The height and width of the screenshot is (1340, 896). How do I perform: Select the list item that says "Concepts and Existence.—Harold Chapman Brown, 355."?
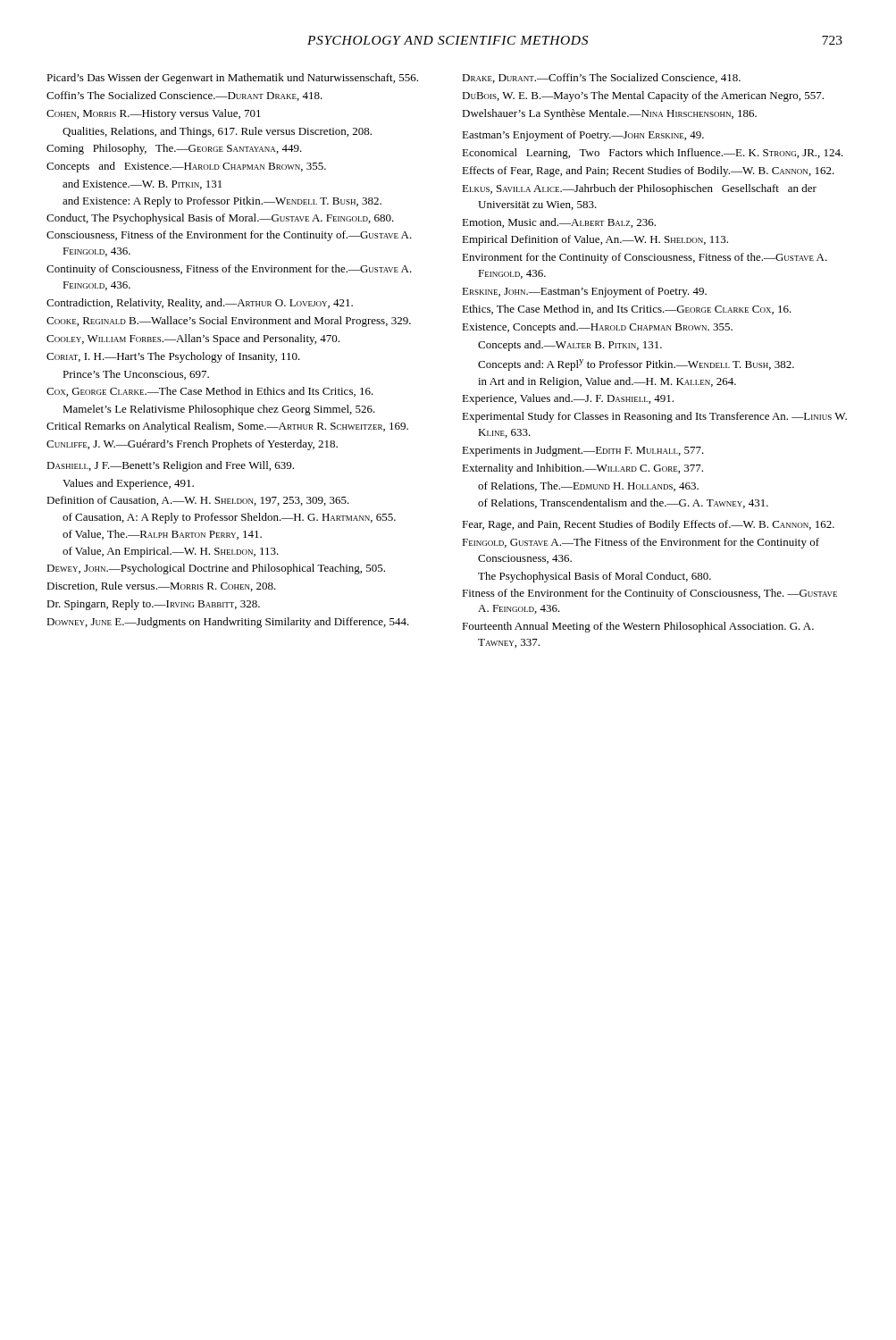coord(186,165)
